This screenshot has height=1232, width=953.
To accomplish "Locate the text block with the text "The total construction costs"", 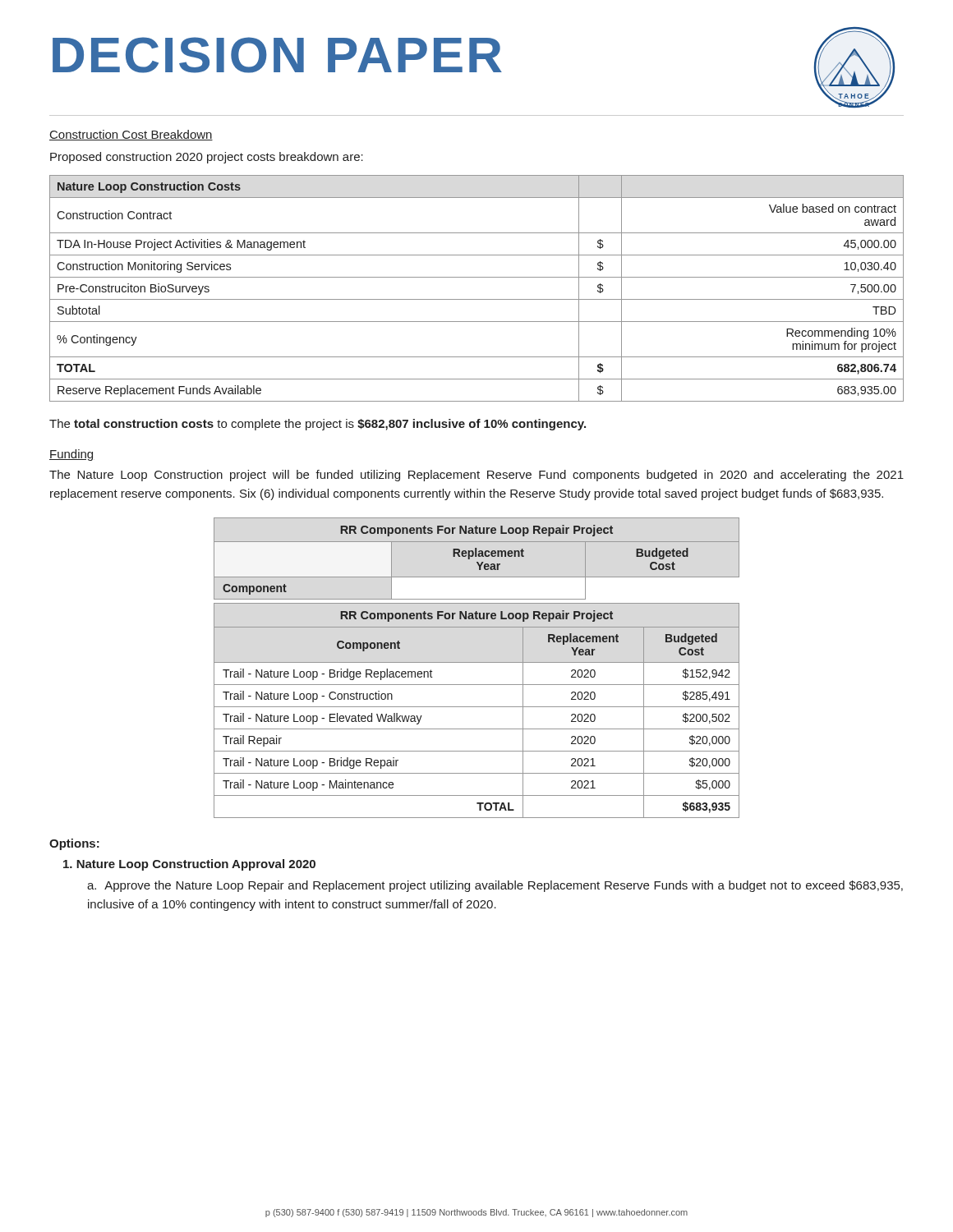I will coord(318,423).
